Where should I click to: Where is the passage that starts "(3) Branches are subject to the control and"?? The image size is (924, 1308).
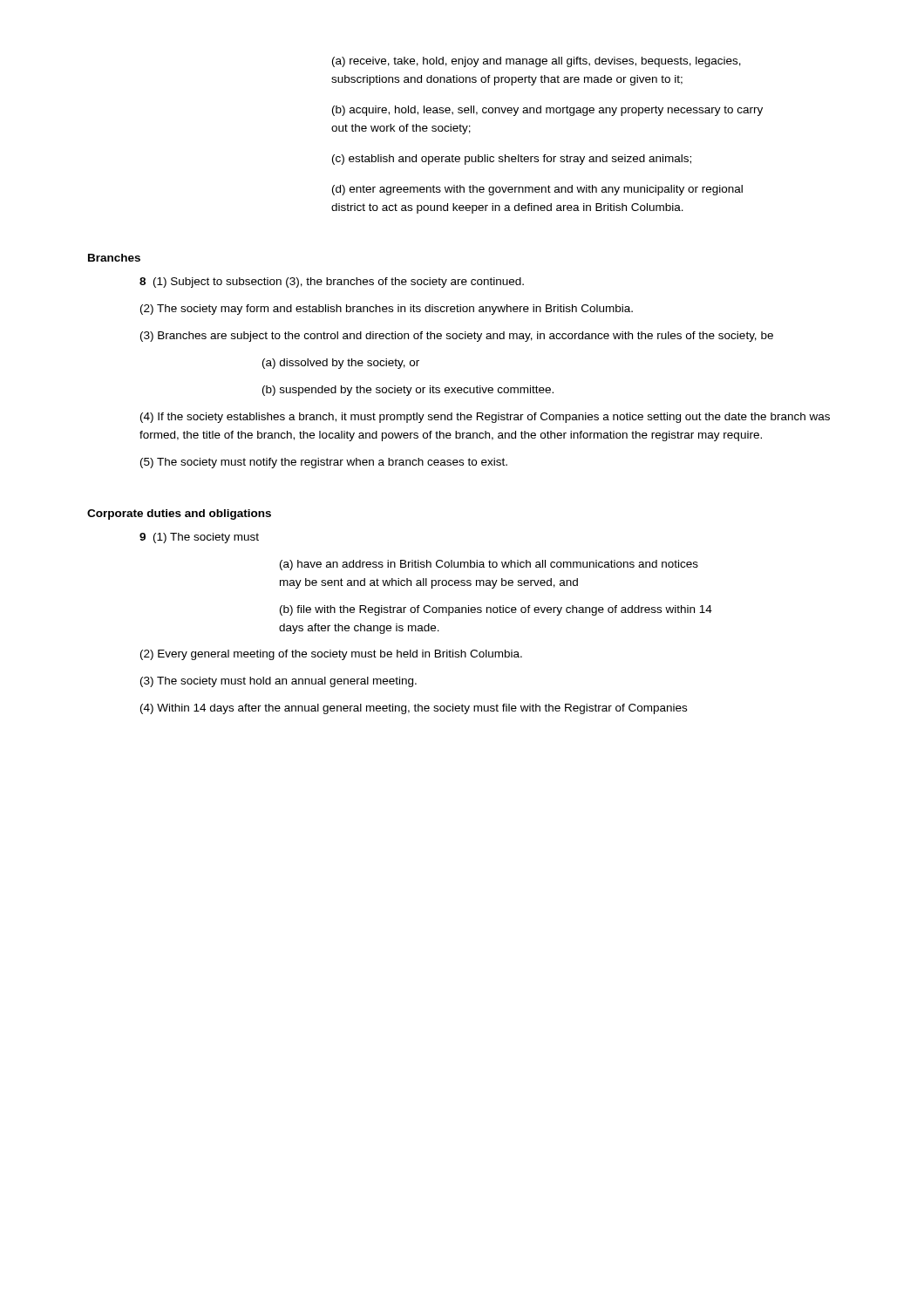(457, 336)
